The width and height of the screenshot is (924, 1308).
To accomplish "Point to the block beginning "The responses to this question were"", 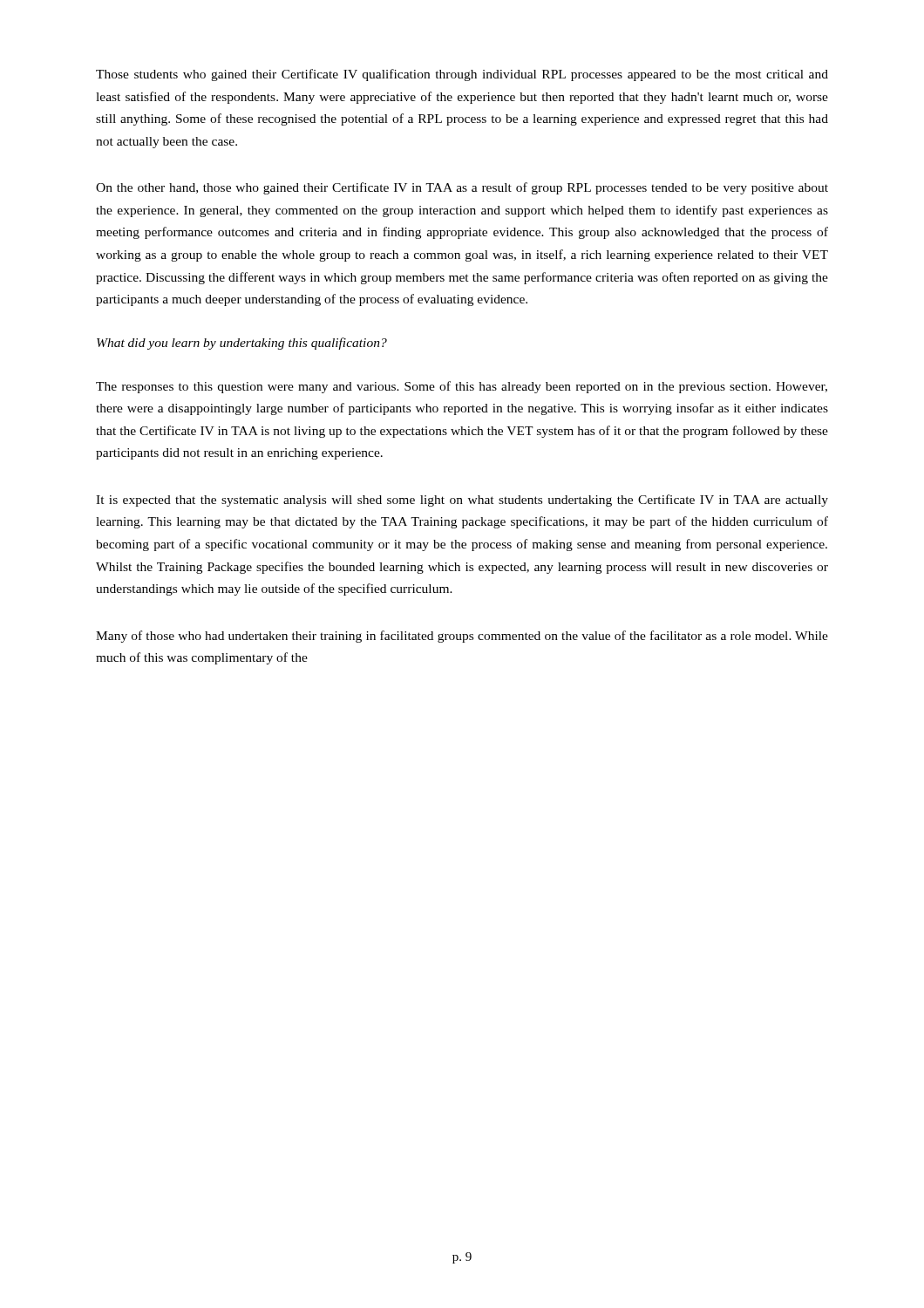I will tap(462, 419).
